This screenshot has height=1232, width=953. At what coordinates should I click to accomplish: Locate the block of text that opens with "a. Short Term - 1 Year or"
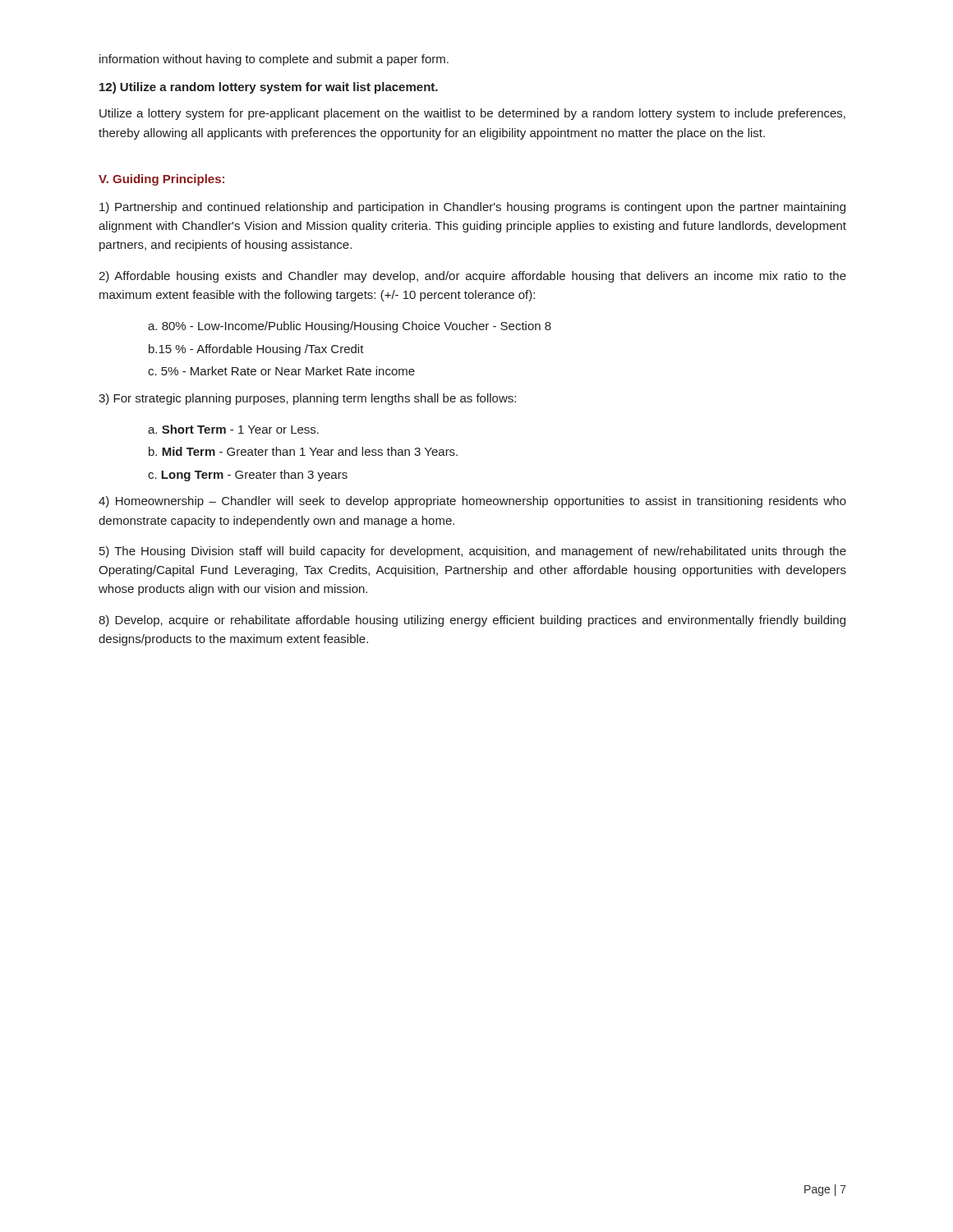(x=234, y=429)
